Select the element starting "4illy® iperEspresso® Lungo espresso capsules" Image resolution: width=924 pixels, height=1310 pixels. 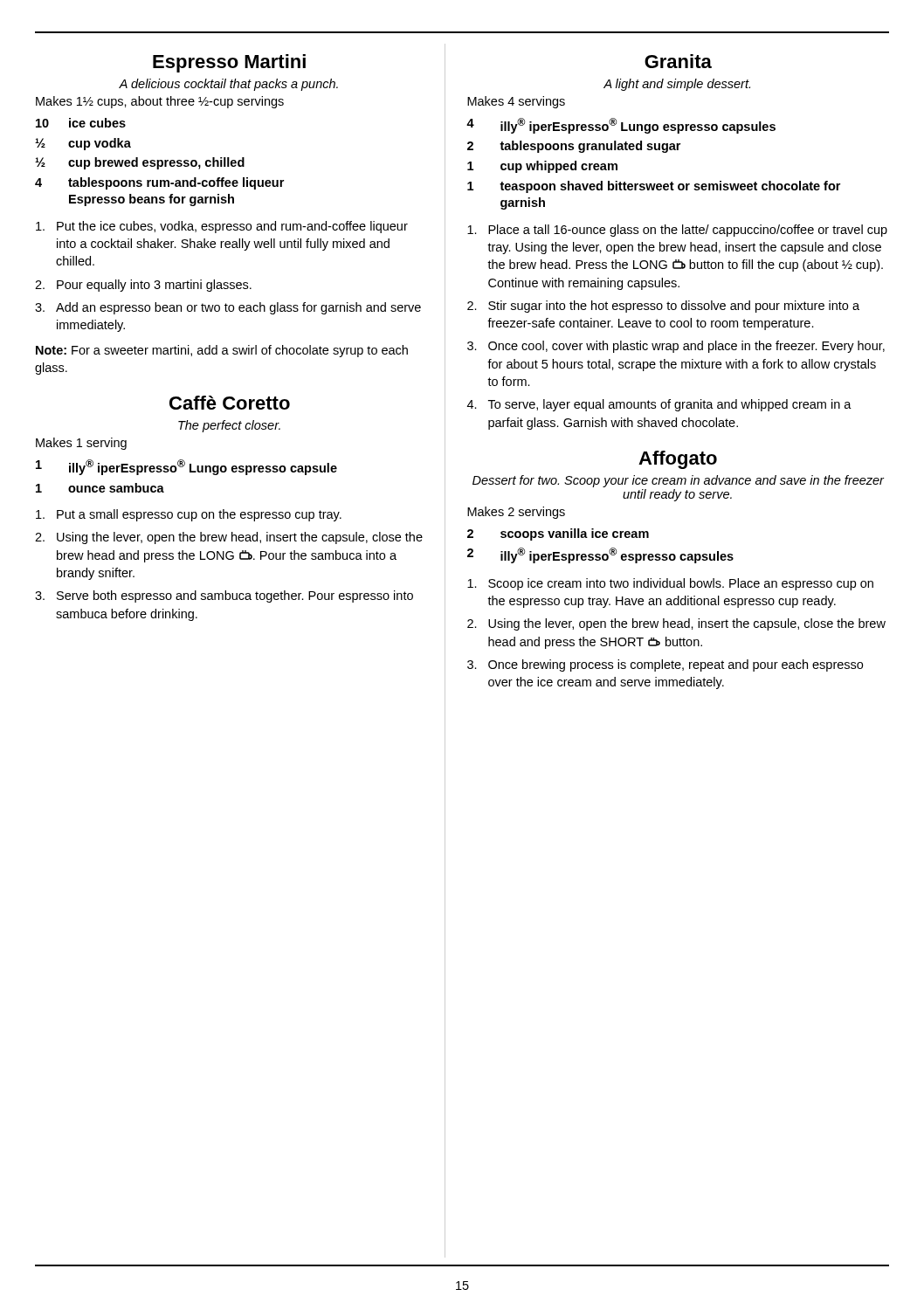678,125
